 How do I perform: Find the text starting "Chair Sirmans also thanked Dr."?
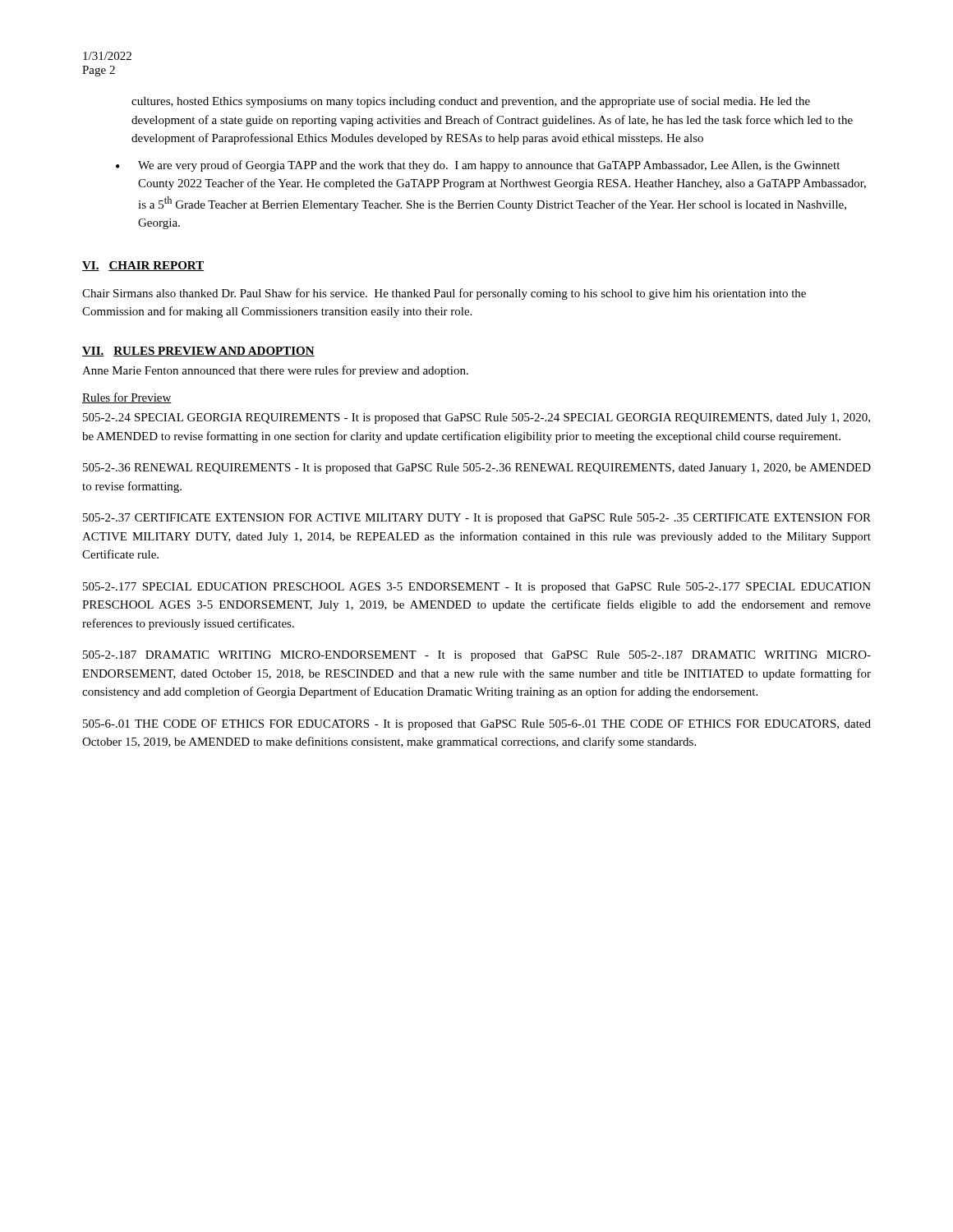444,302
